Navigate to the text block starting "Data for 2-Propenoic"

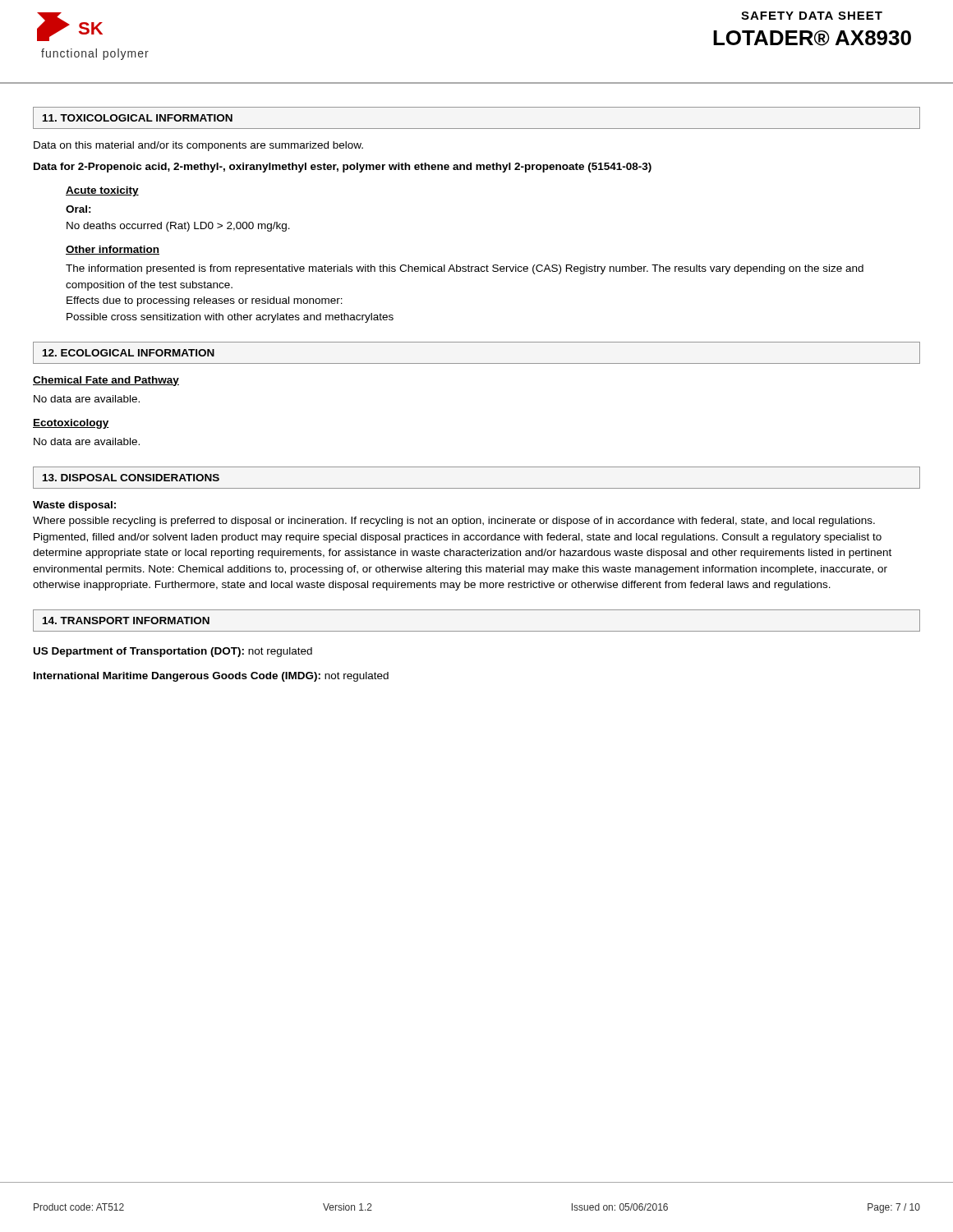342,166
